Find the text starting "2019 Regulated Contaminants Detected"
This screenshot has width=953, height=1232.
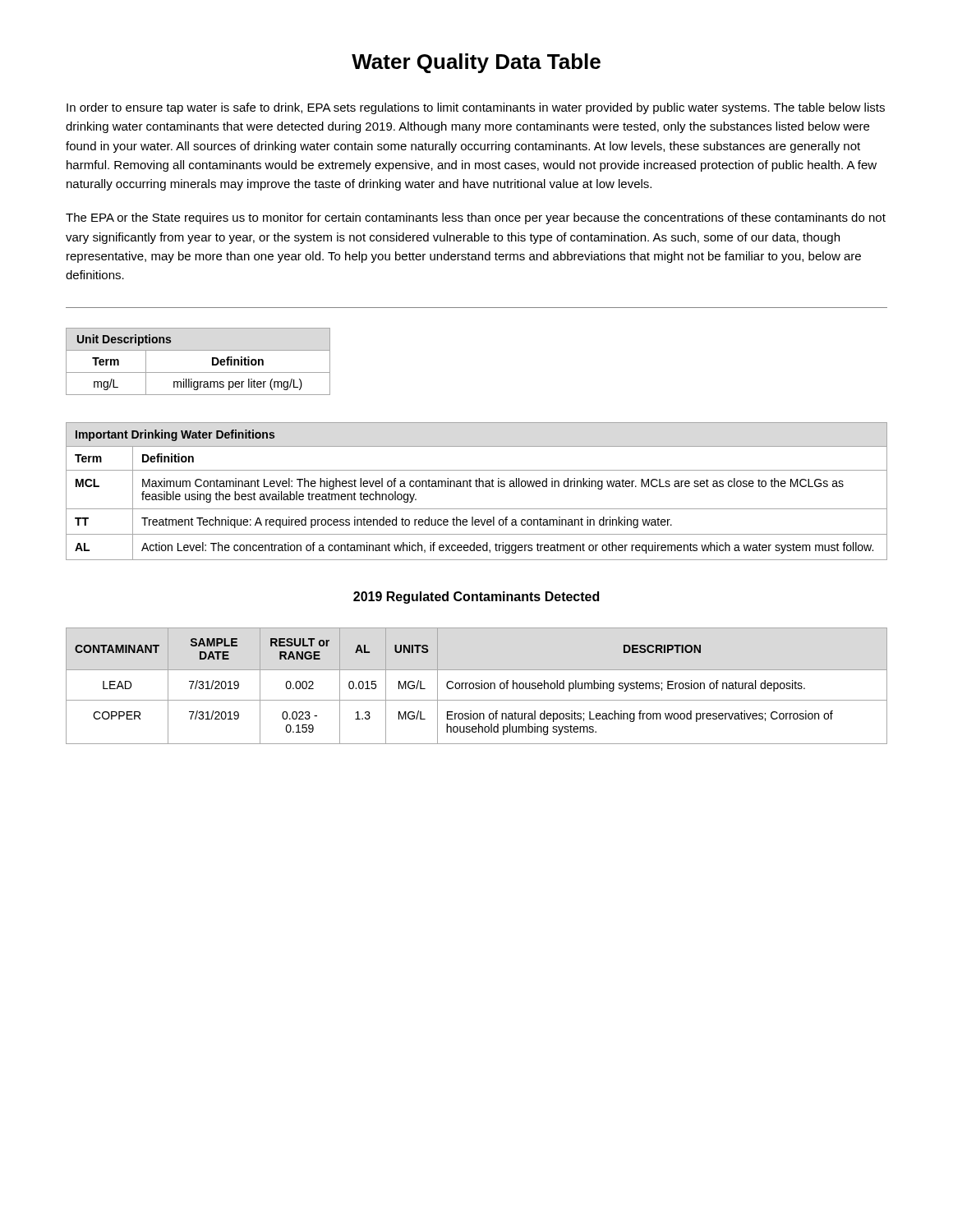(476, 597)
